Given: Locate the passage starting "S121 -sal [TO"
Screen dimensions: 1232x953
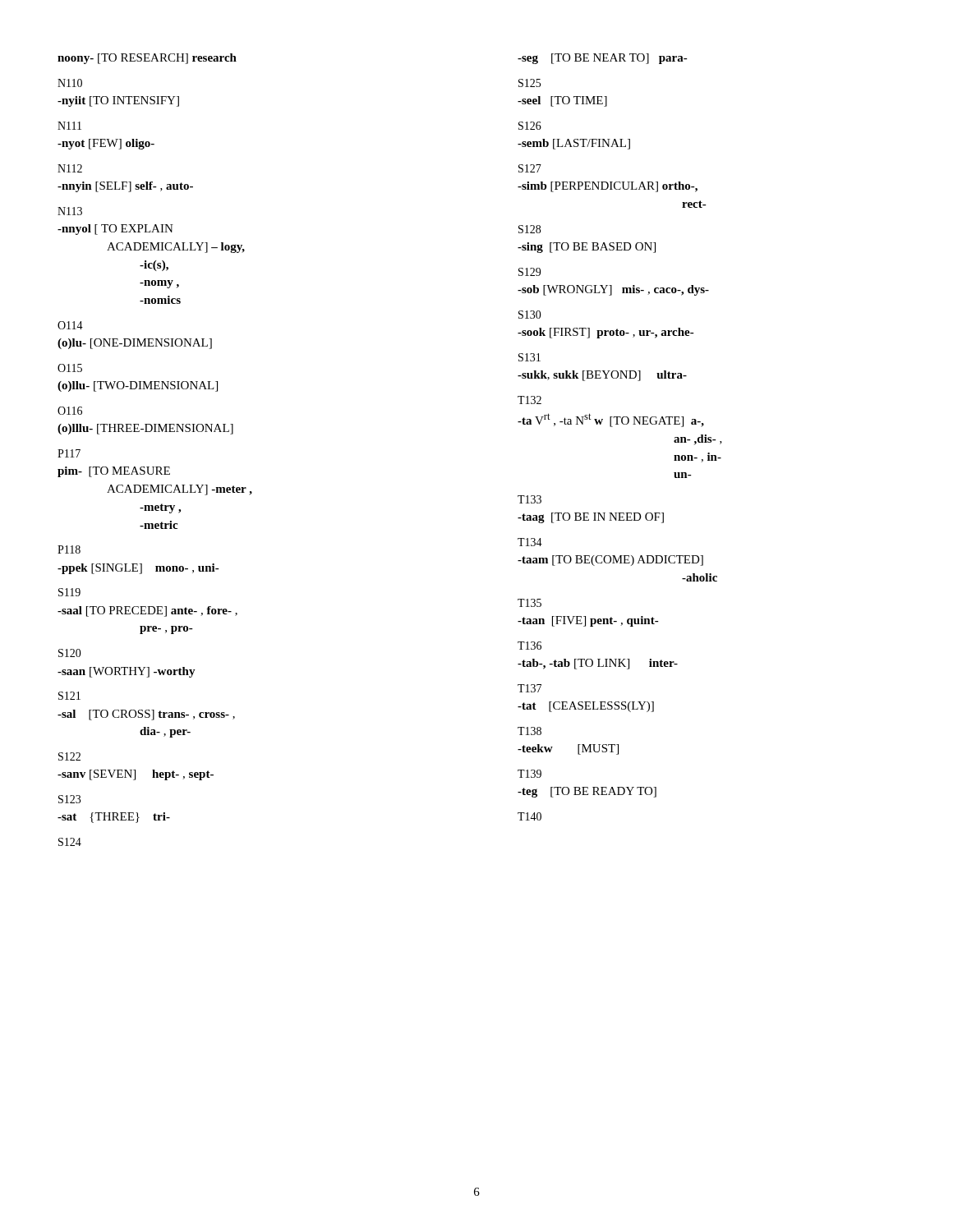Looking at the screenshot, I should [69, 696].
